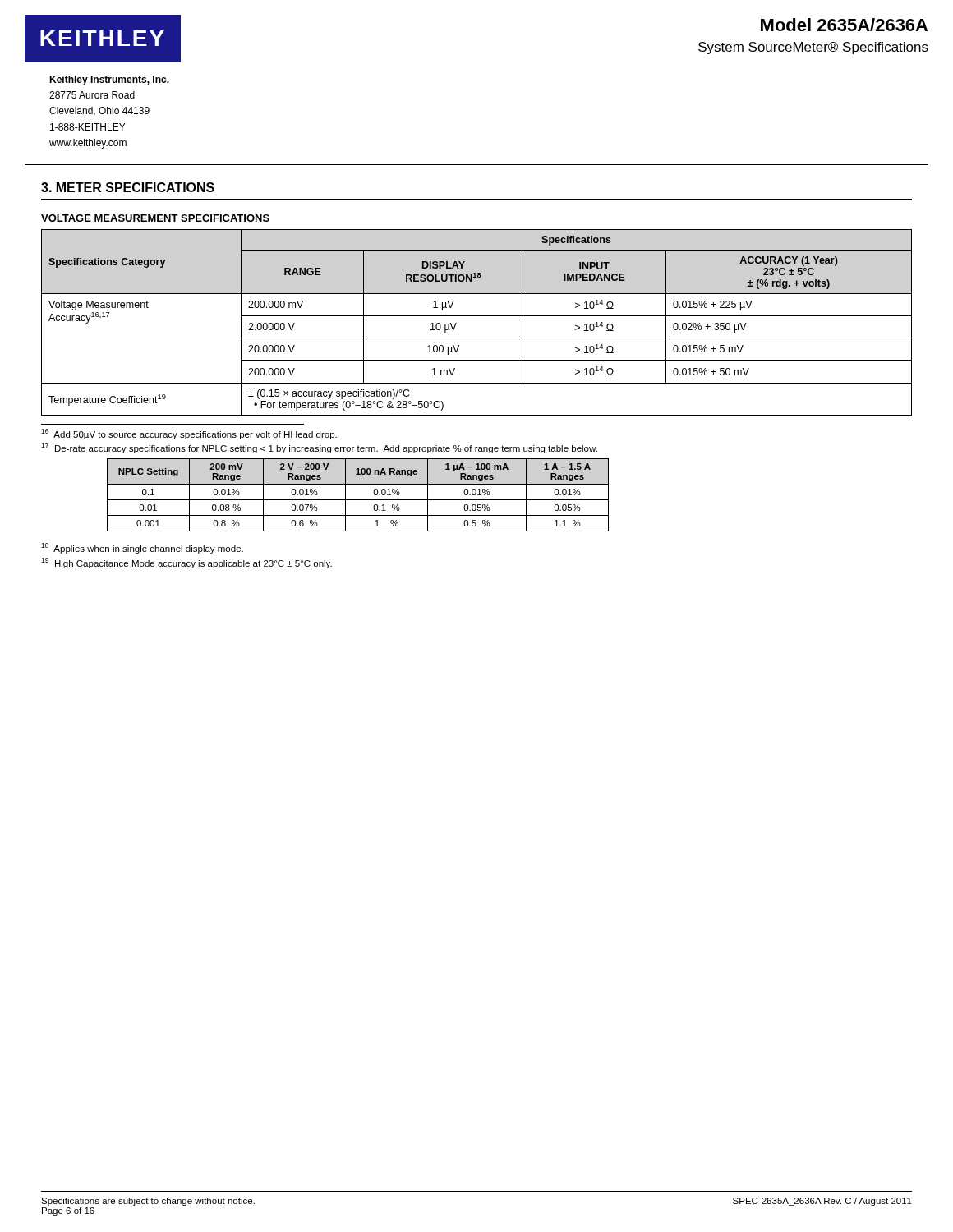Viewport: 953px width, 1232px height.
Task: Click on the region starting "17 De-rate accuracy specifications for"
Action: point(320,448)
